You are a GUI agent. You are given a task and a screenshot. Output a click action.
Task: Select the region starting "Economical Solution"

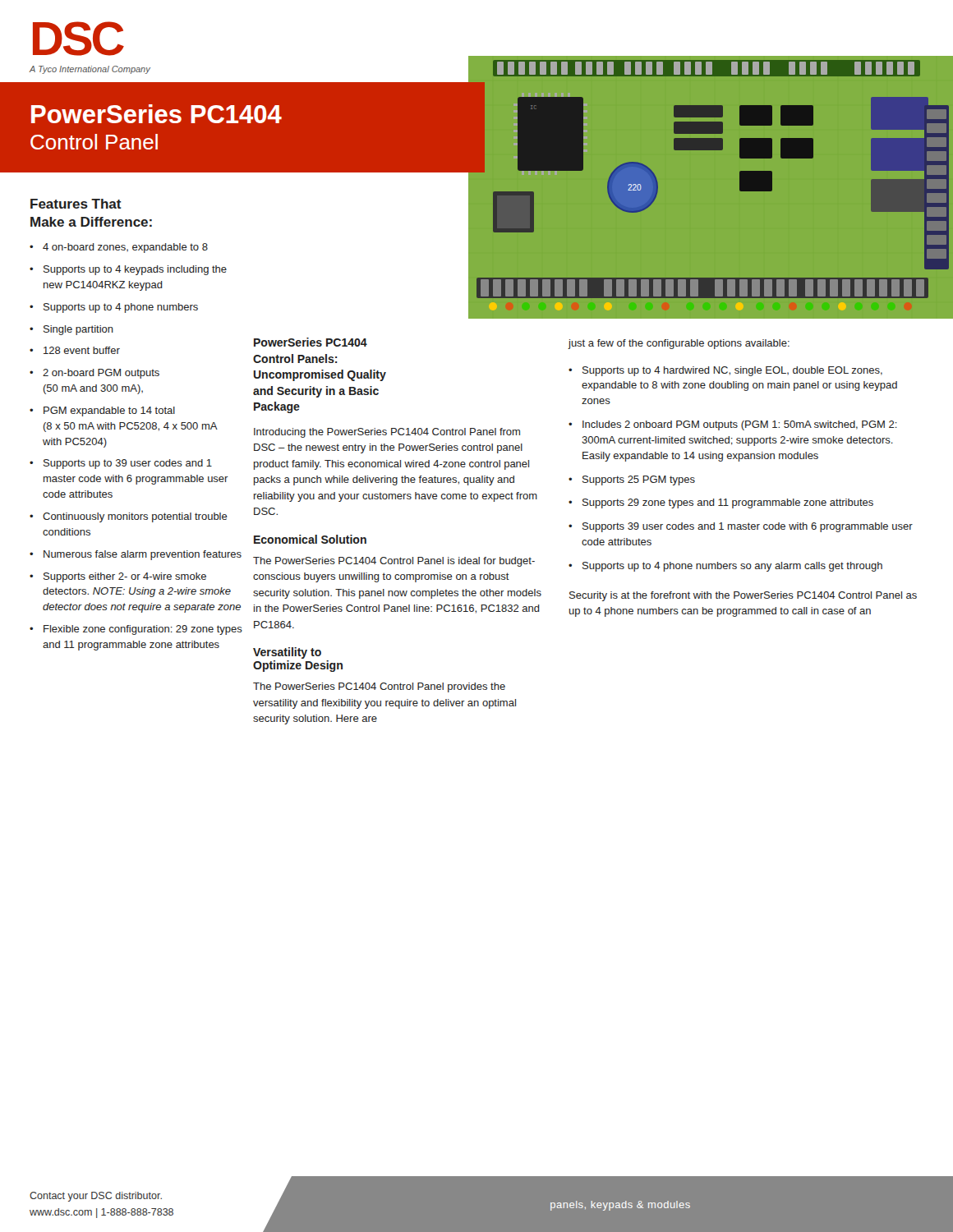pyautogui.click(x=310, y=540)
